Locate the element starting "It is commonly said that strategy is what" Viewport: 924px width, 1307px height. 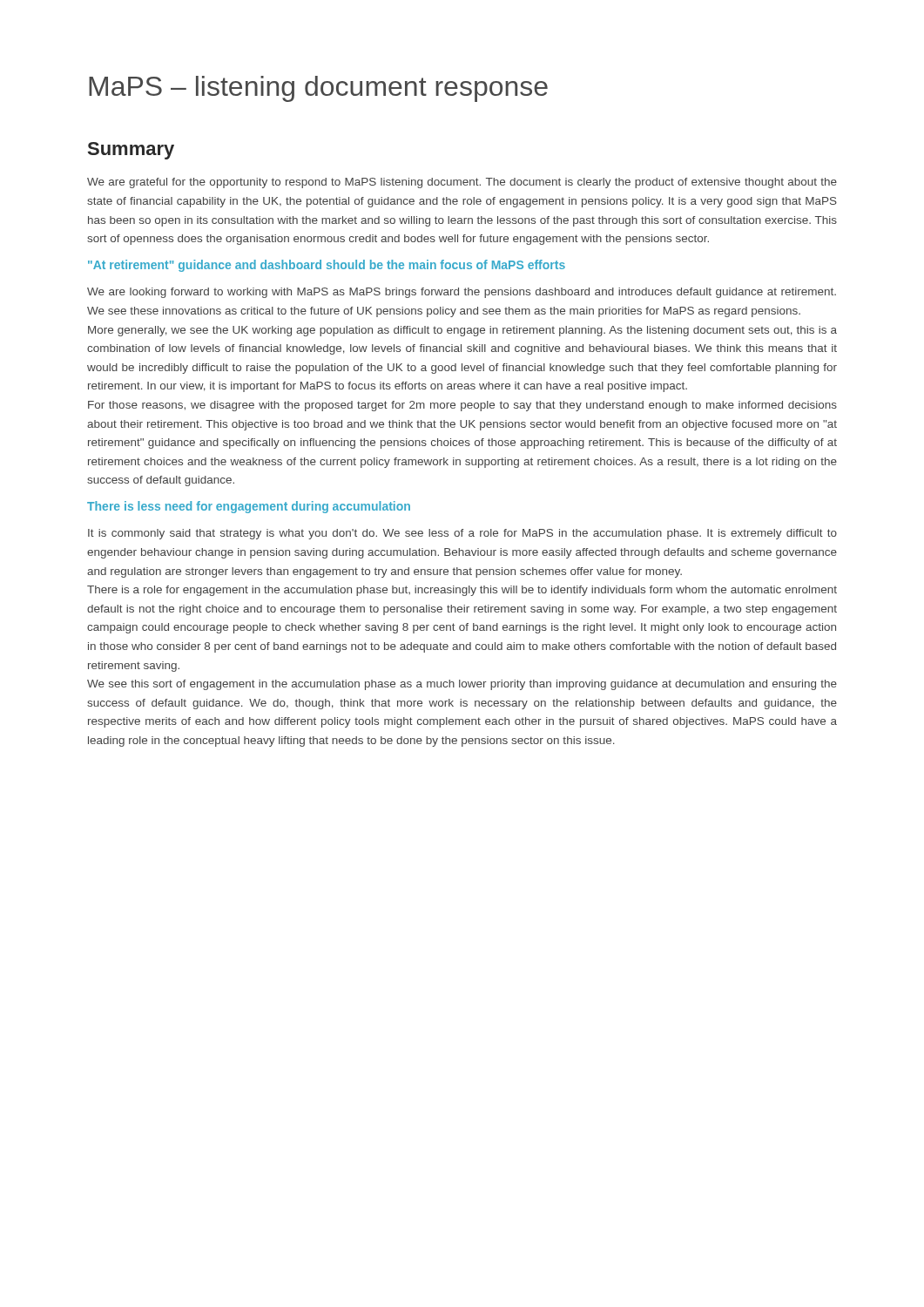pos(462,552)
